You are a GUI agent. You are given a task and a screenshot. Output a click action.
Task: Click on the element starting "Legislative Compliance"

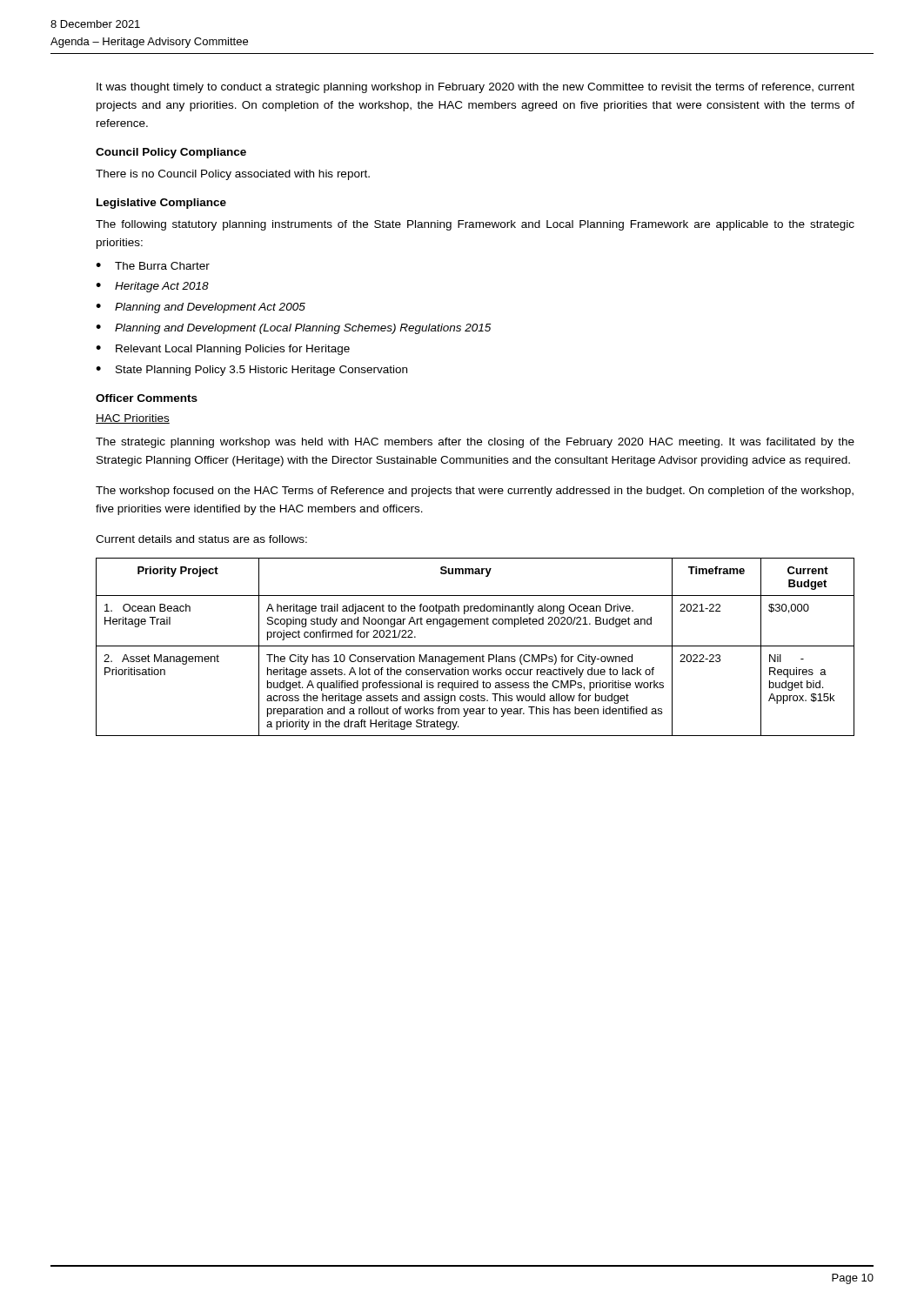(x=161, y=202)
